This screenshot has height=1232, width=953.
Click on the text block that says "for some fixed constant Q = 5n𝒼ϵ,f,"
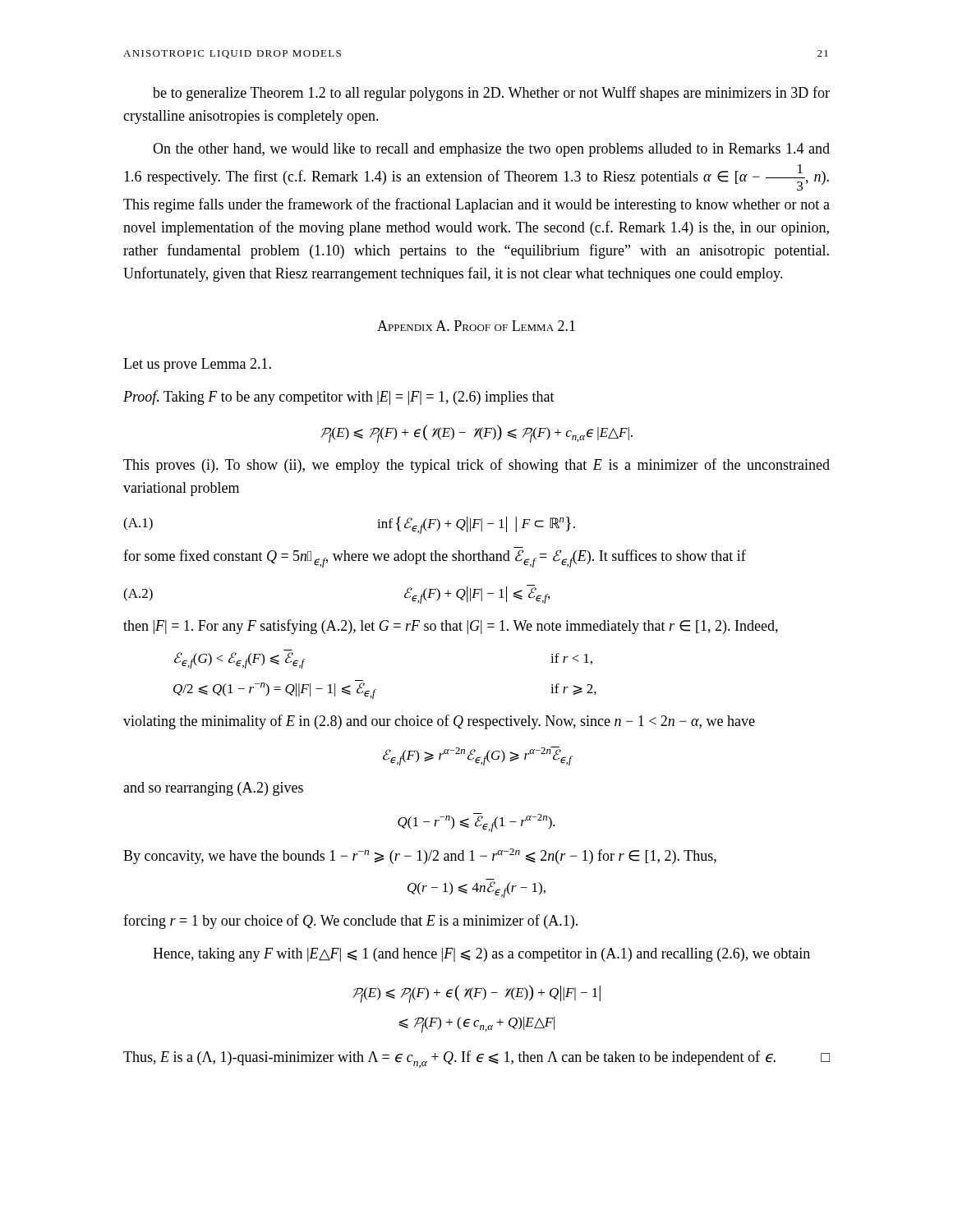435,557
